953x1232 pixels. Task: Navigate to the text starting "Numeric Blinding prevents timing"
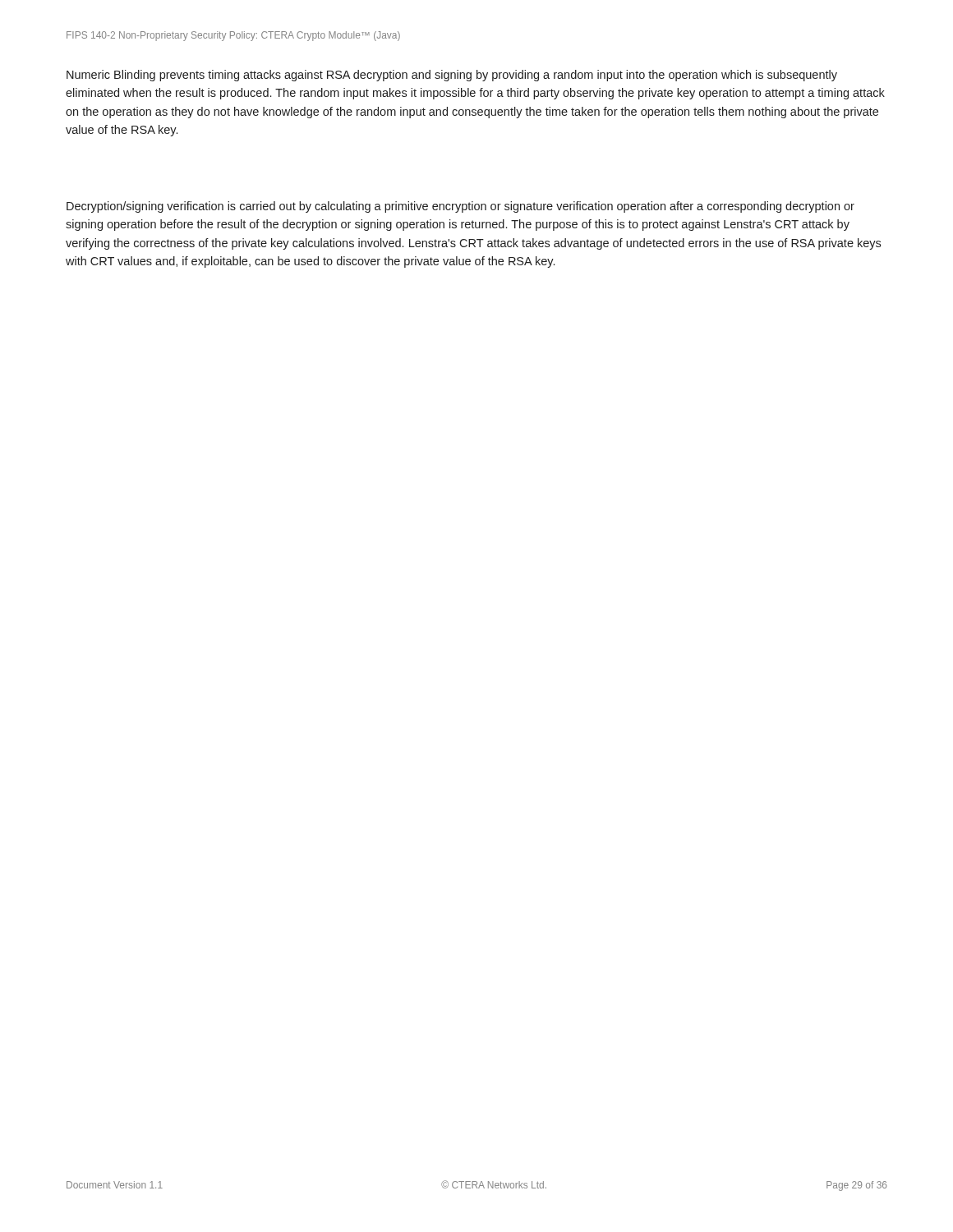[x=475, y=102]
